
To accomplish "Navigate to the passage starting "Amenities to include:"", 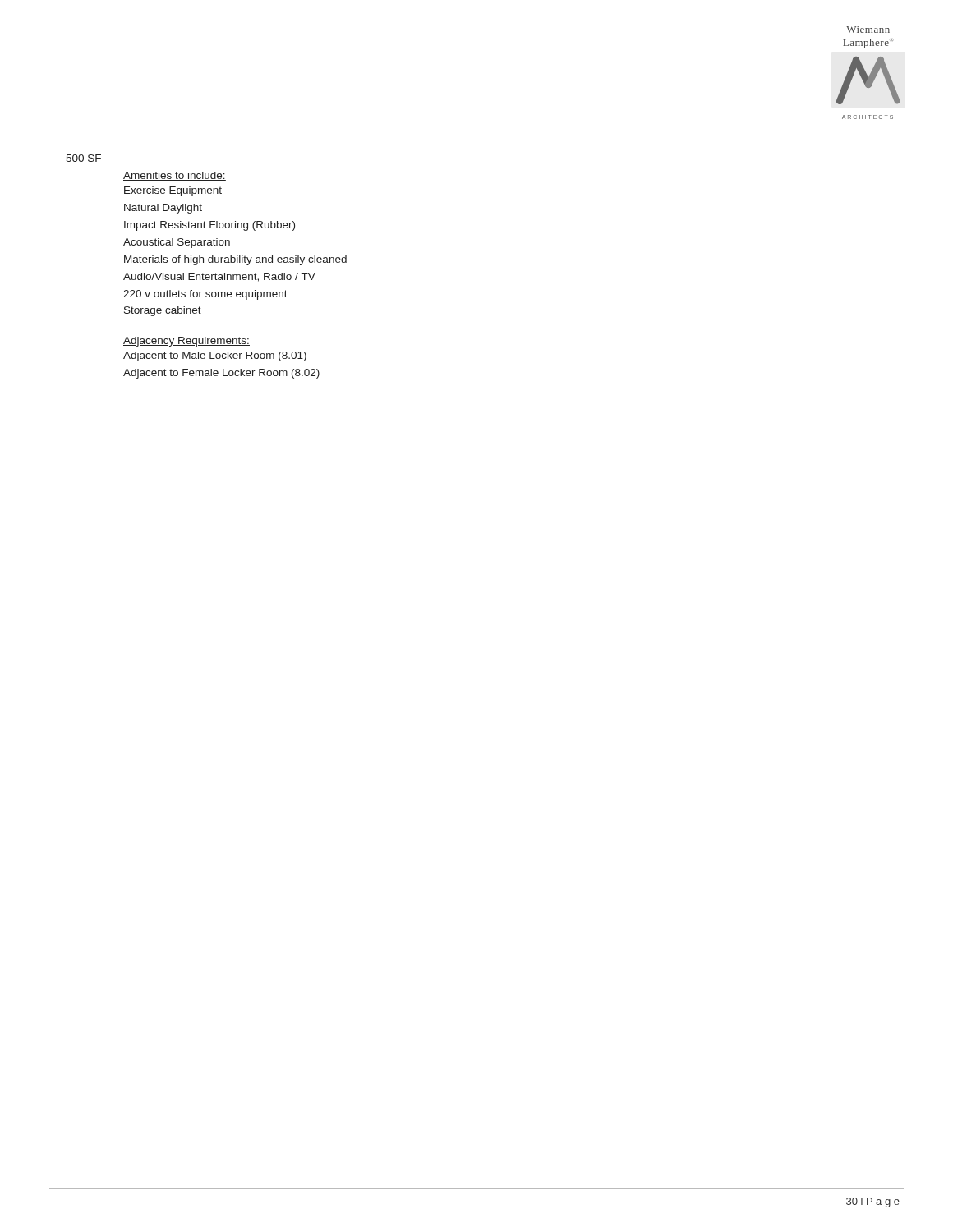I will pos(174,175).
